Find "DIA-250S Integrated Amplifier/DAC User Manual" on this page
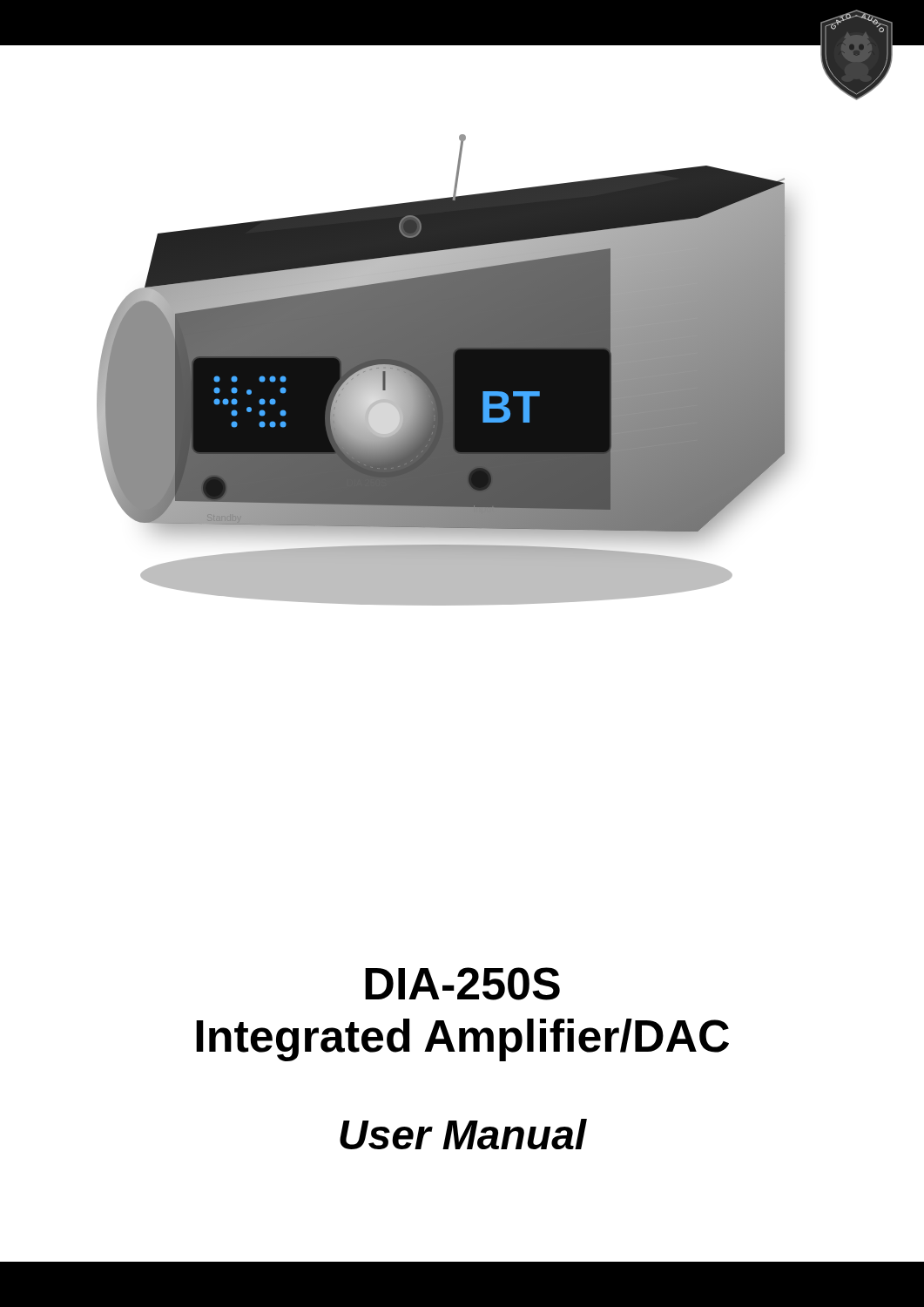924x1307 pixels. pos(462,1058)
